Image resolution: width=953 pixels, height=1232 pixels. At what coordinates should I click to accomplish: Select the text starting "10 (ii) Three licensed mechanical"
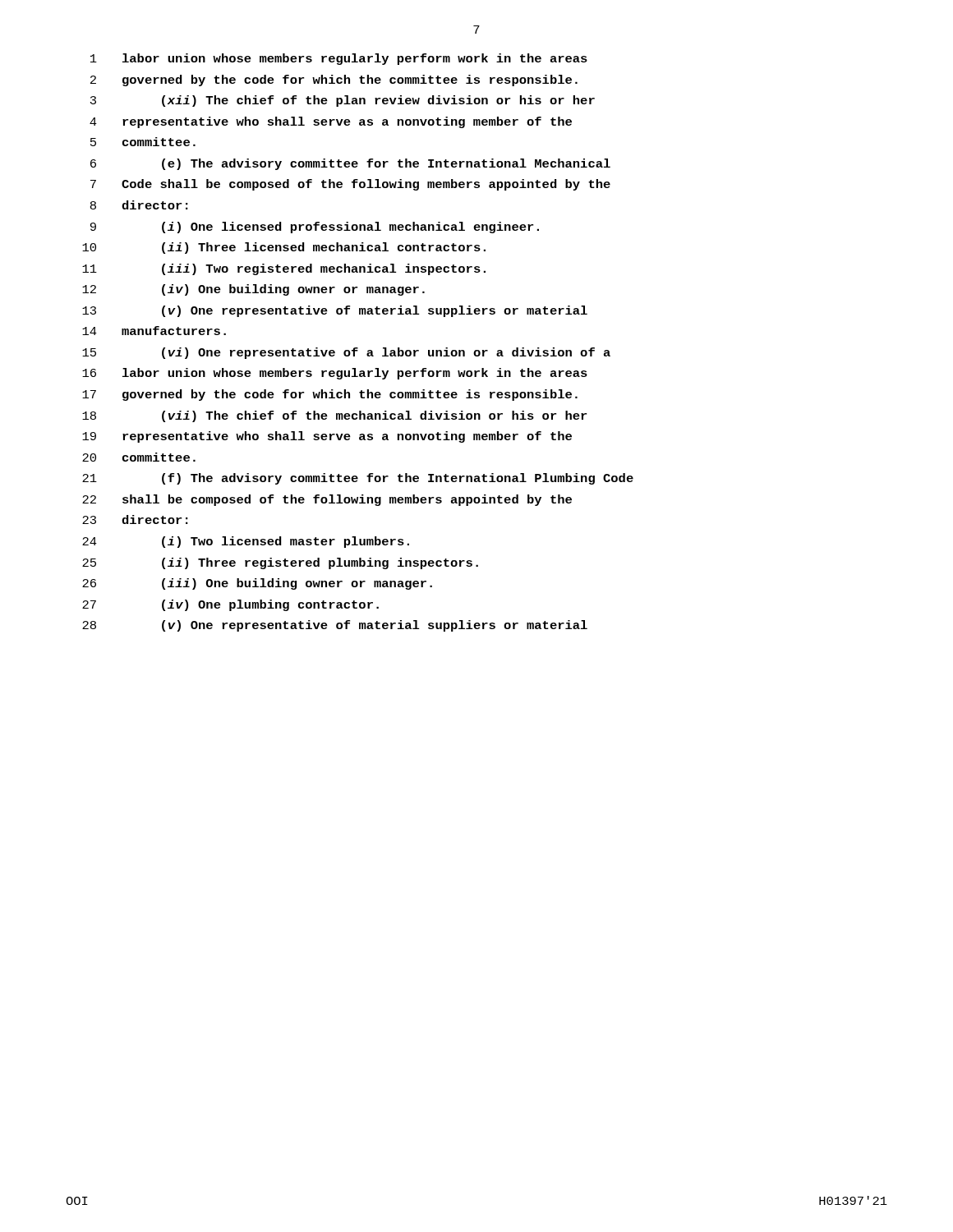pos(277,249)
